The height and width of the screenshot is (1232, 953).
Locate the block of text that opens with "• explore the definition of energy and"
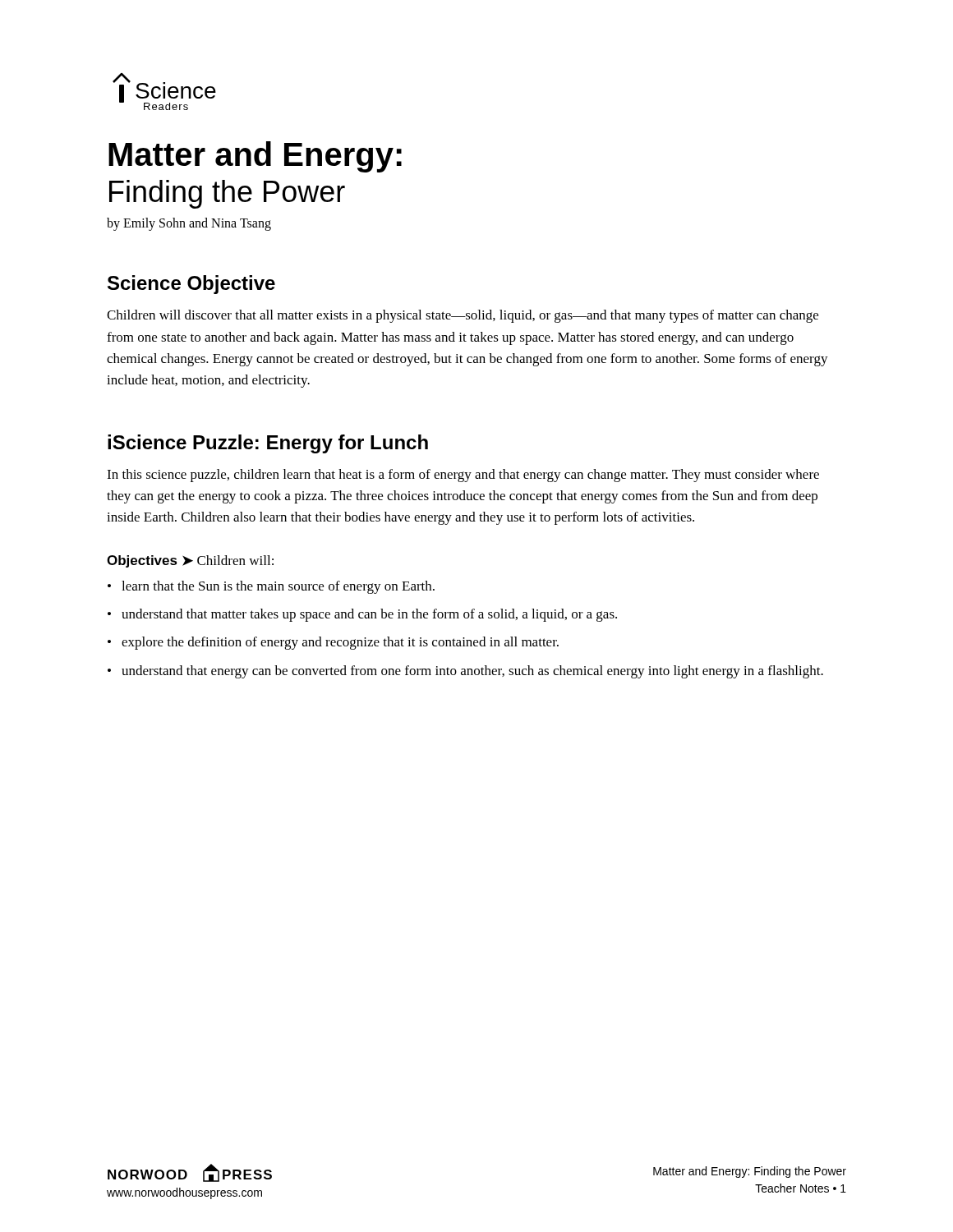click(x=476, y=643)
